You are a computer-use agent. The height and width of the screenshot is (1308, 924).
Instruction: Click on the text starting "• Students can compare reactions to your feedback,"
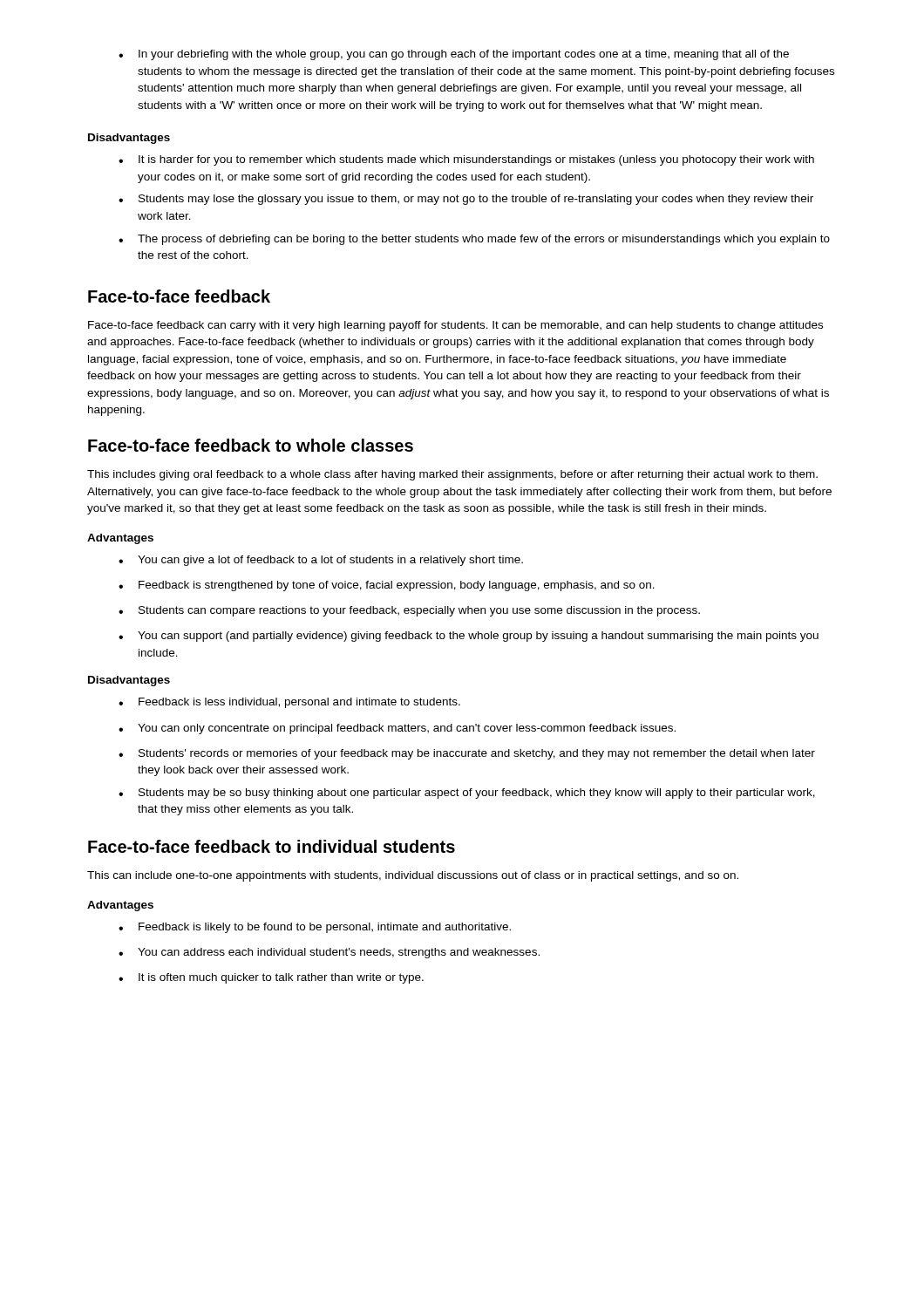click(x=478, y=612)
